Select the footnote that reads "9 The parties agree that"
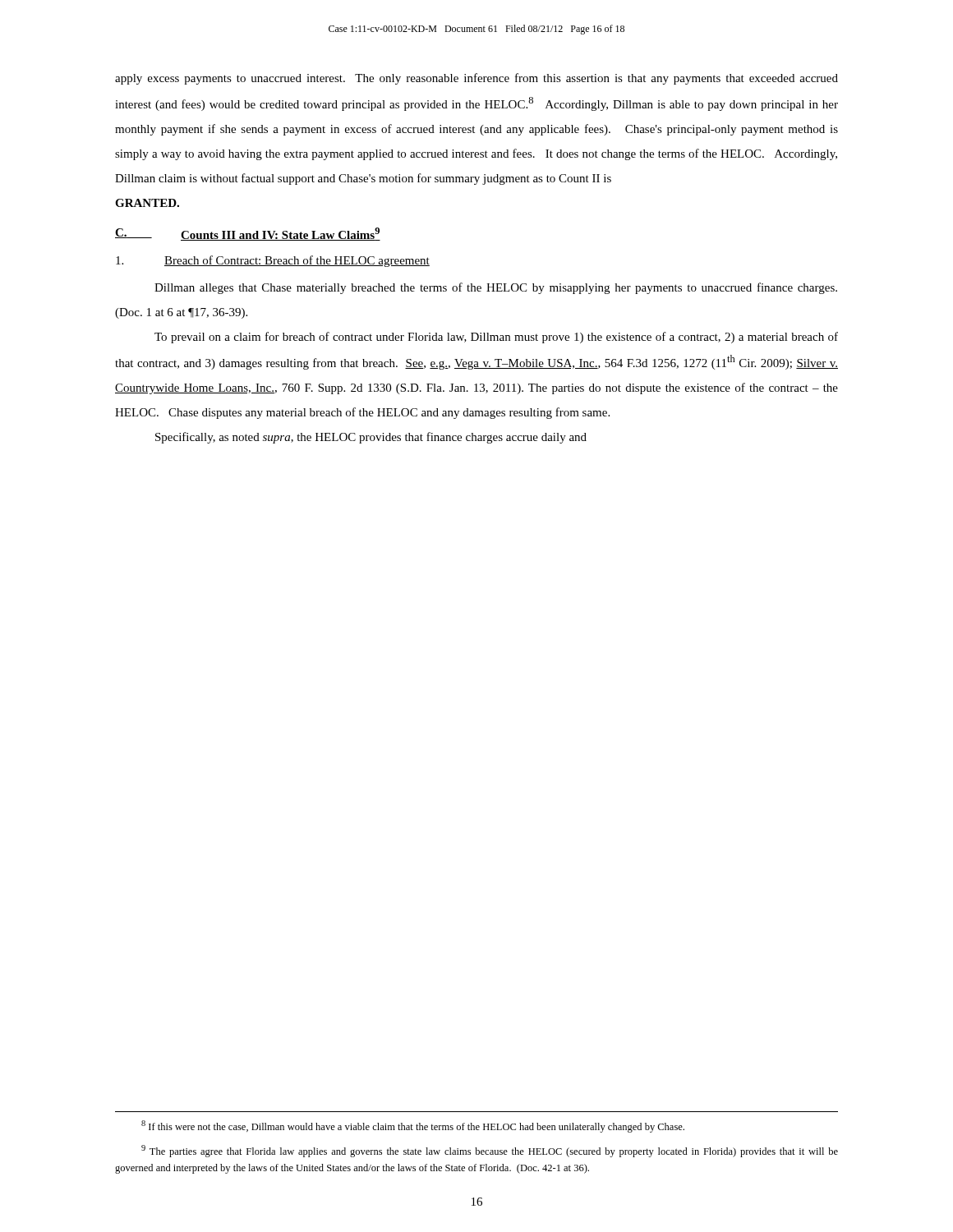The width and height of the screenshot is (953, 1232). [x=476, y=1158]
